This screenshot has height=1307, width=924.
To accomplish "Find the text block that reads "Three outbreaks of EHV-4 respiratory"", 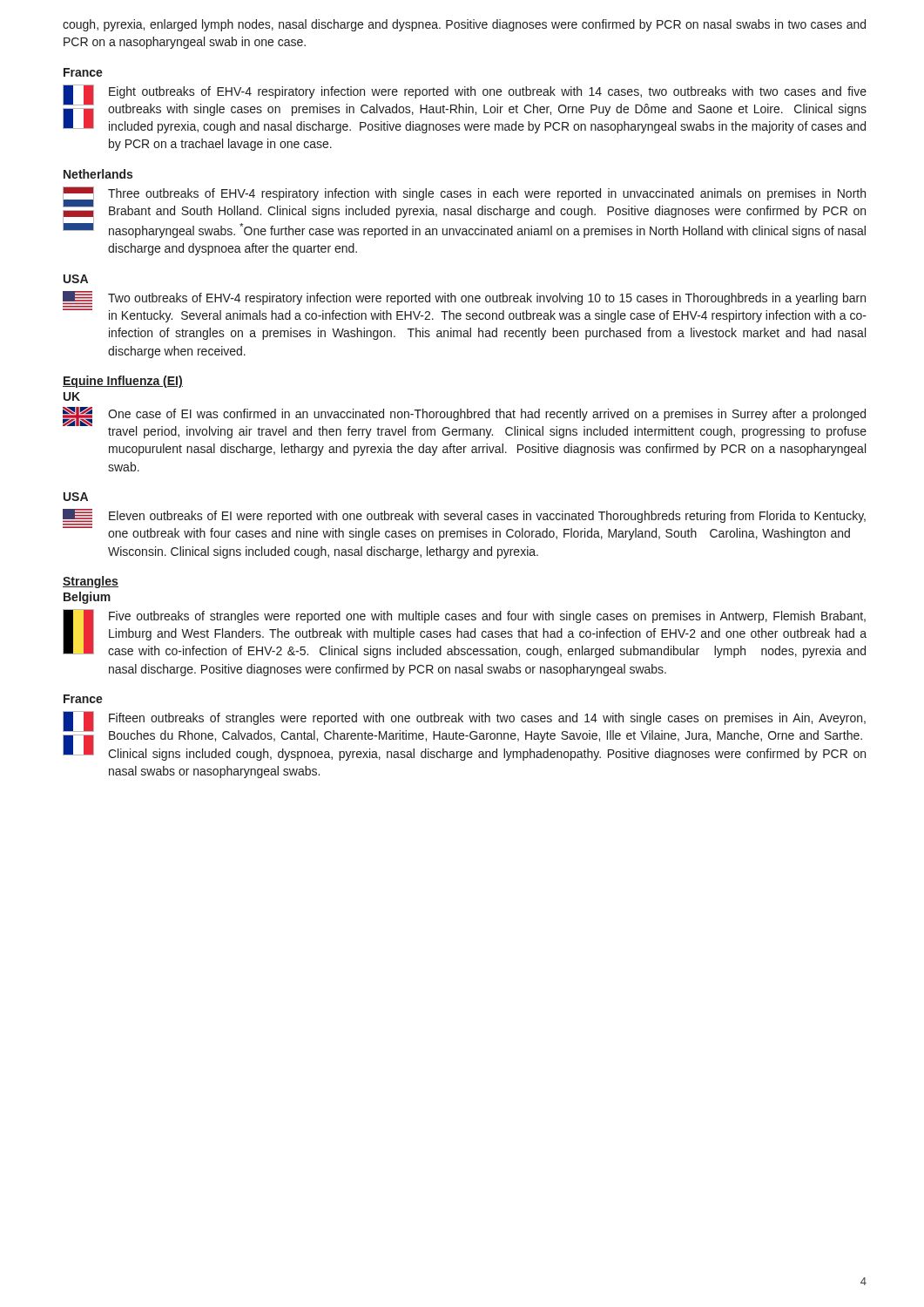I will 487,221.
